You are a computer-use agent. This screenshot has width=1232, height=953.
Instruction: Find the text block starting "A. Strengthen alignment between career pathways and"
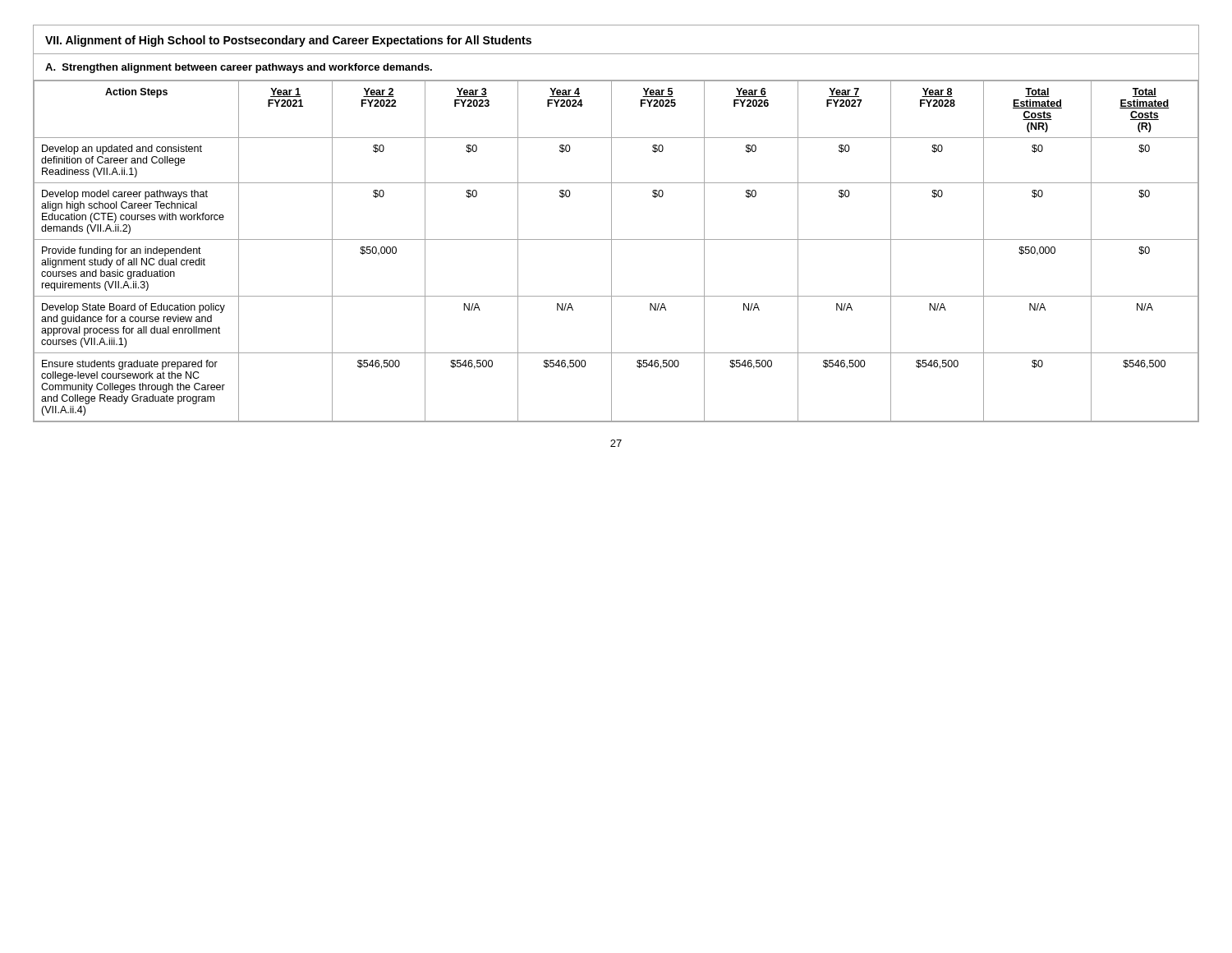tap(239, 67)
